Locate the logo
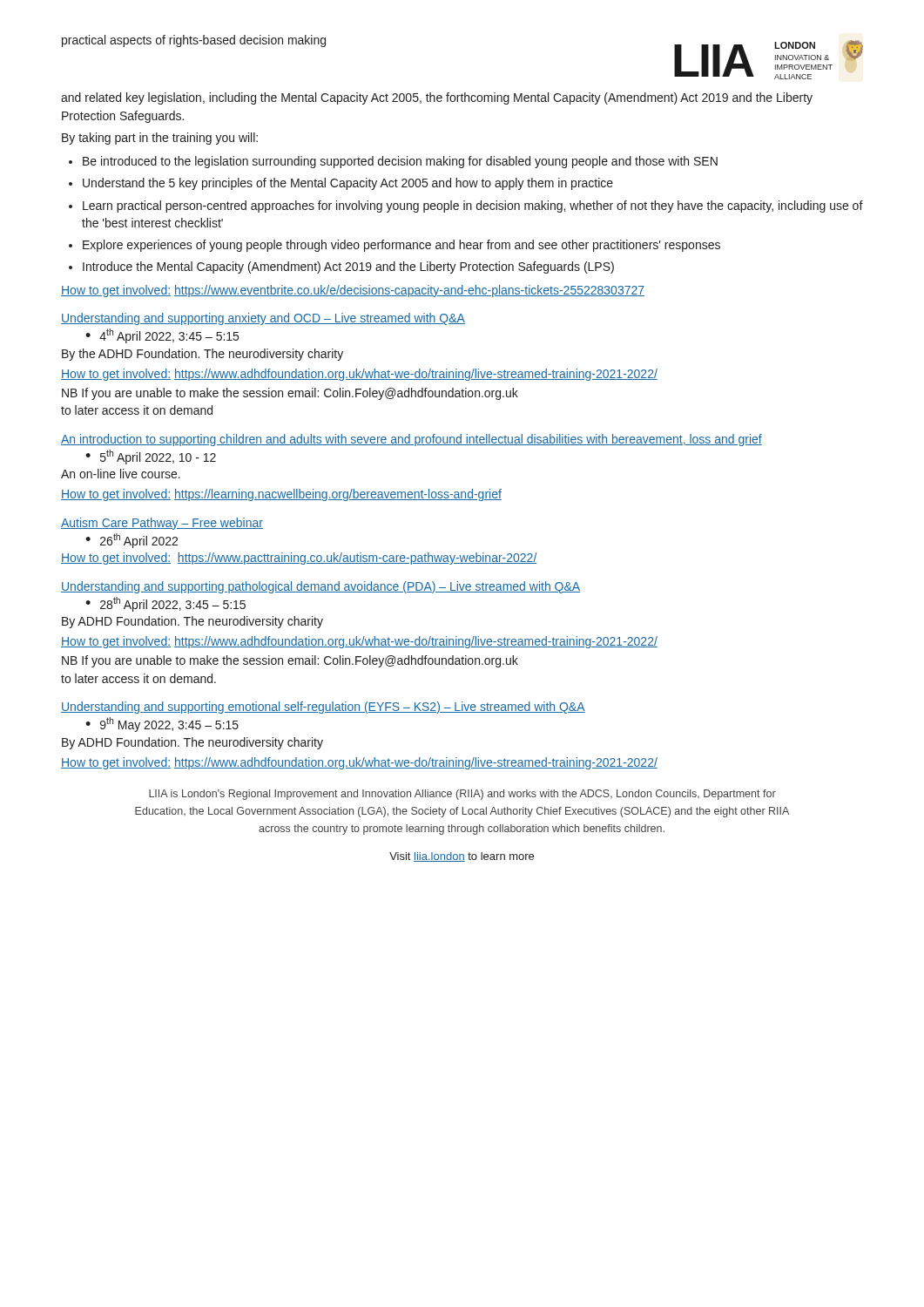924x1307 pixels. (767, 58)
